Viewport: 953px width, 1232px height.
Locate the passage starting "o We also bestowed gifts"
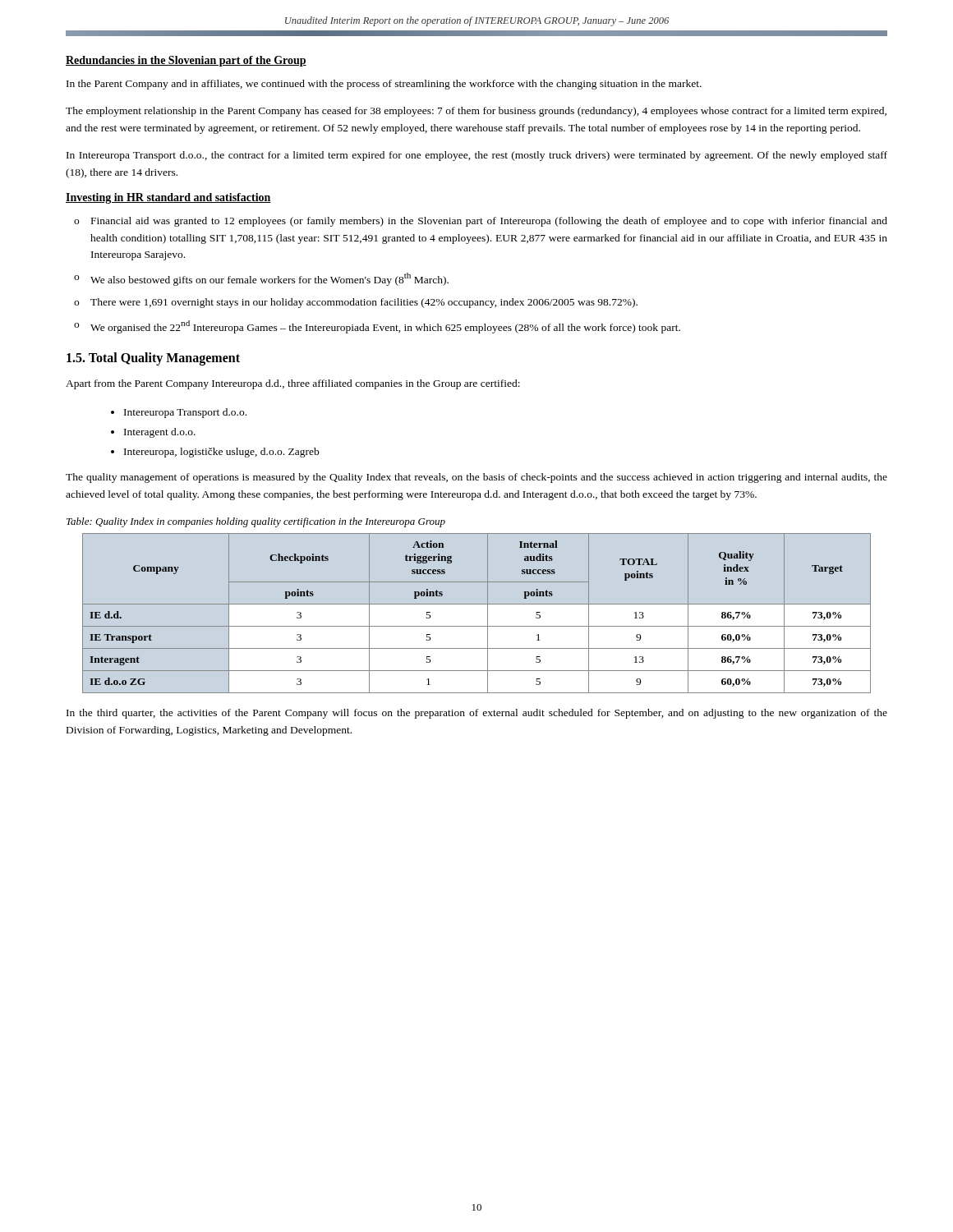pyautogui.click(x=262, y=277)
